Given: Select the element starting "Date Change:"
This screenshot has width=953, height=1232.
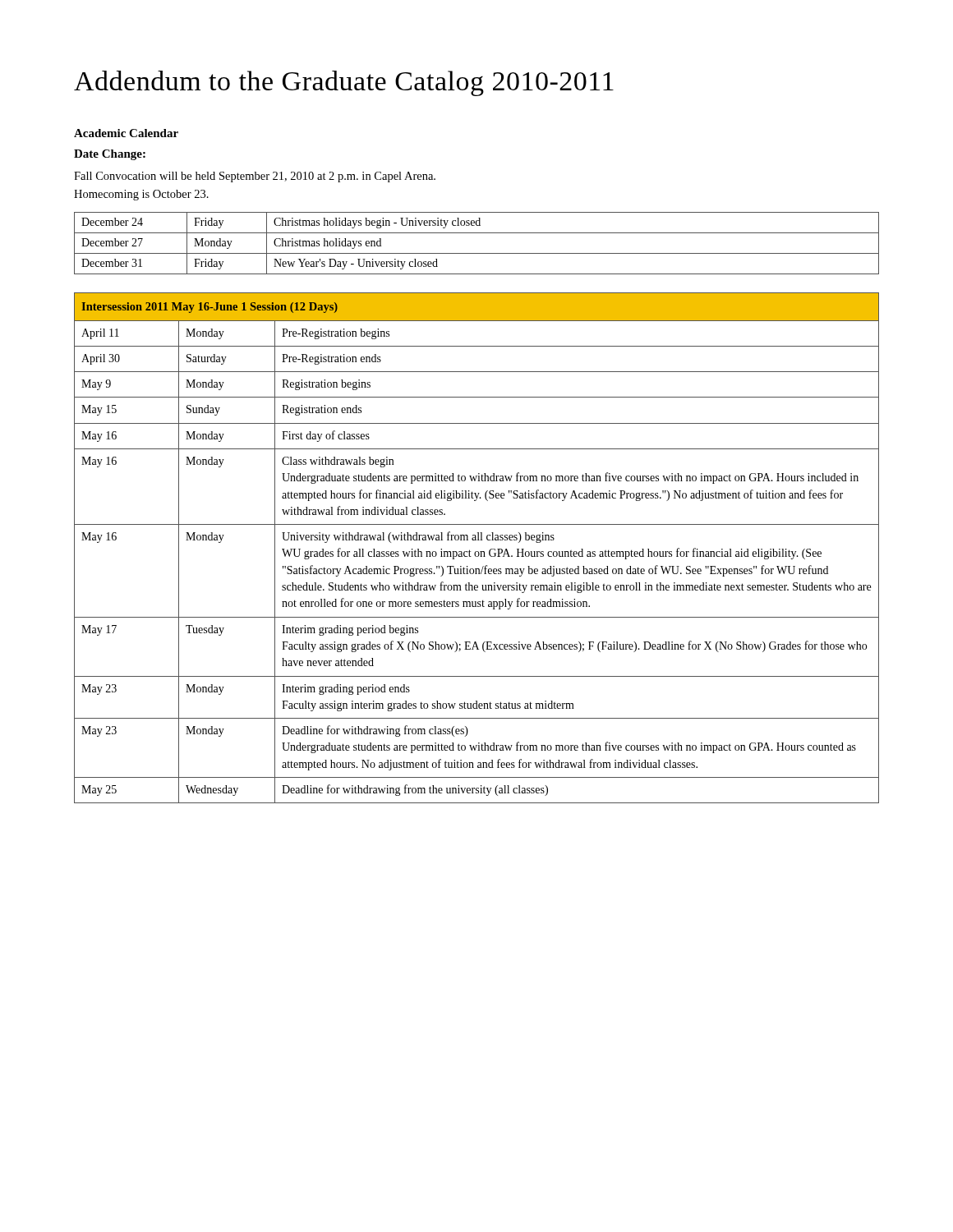Looking at the screenshot, I should [x=110, y=154].
